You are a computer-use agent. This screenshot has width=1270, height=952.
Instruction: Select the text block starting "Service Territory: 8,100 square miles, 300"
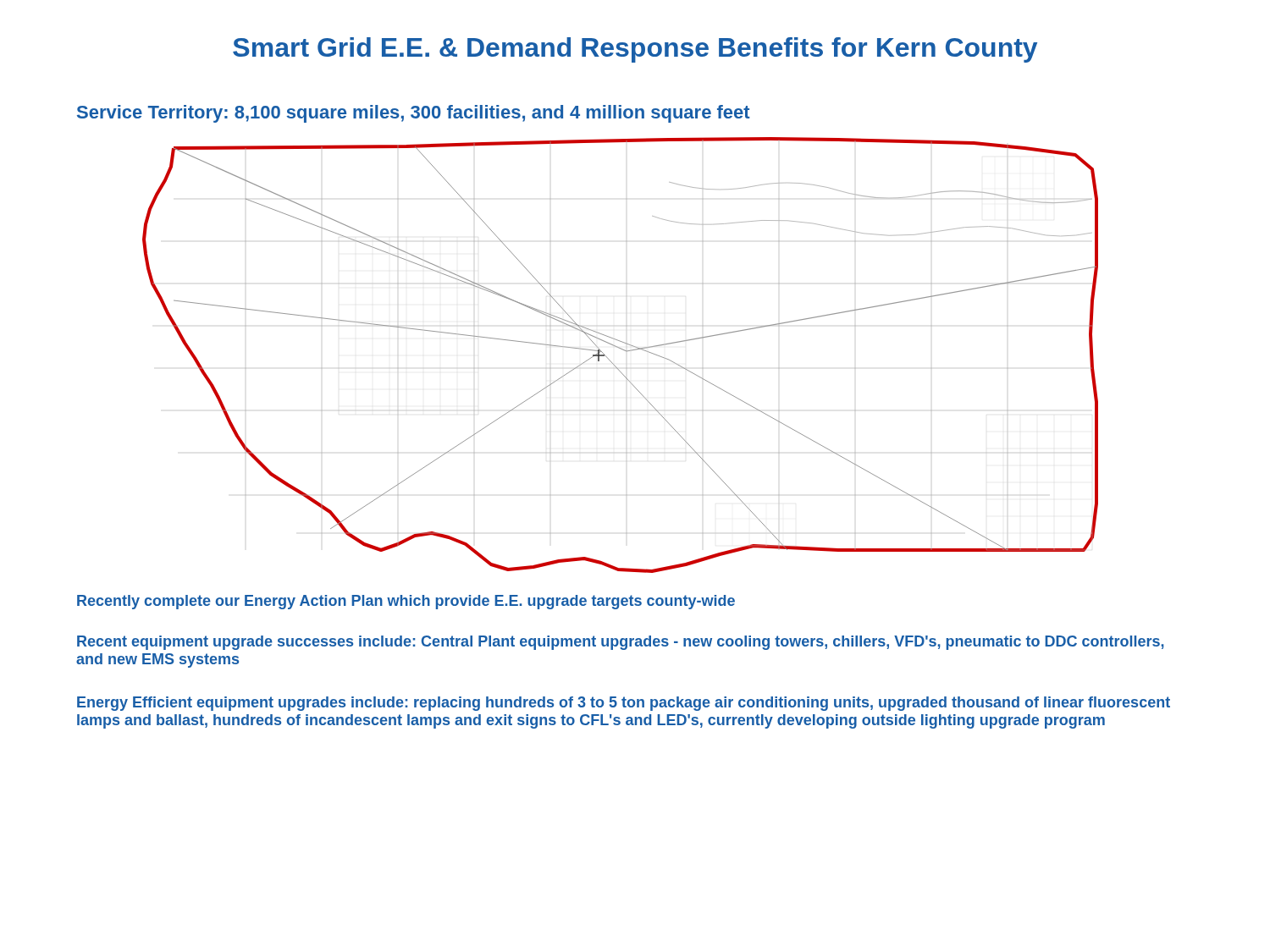point(413,112)
